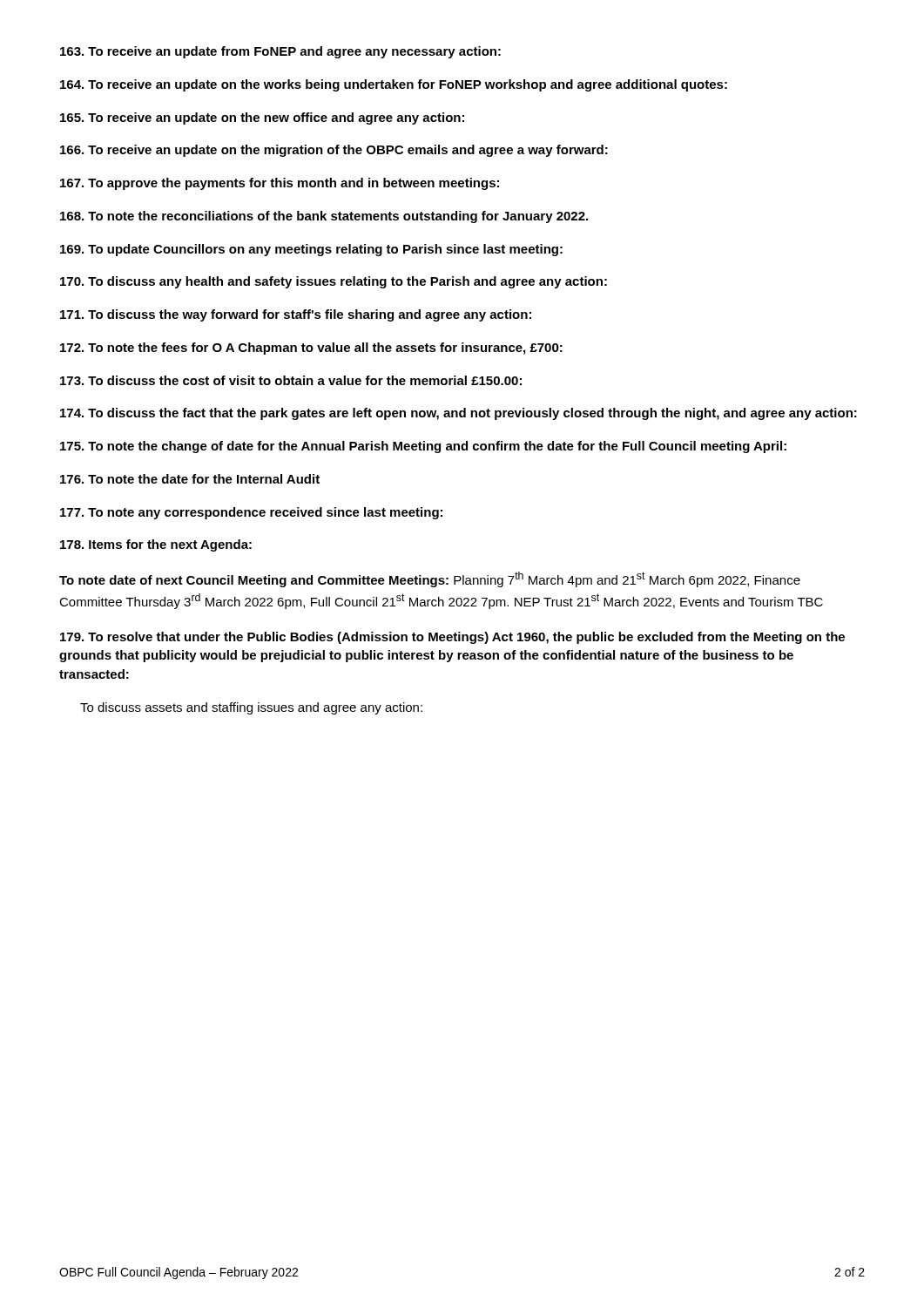
Task: Click the passage that begins "164. To receive an update"
Action: point(394,84)
